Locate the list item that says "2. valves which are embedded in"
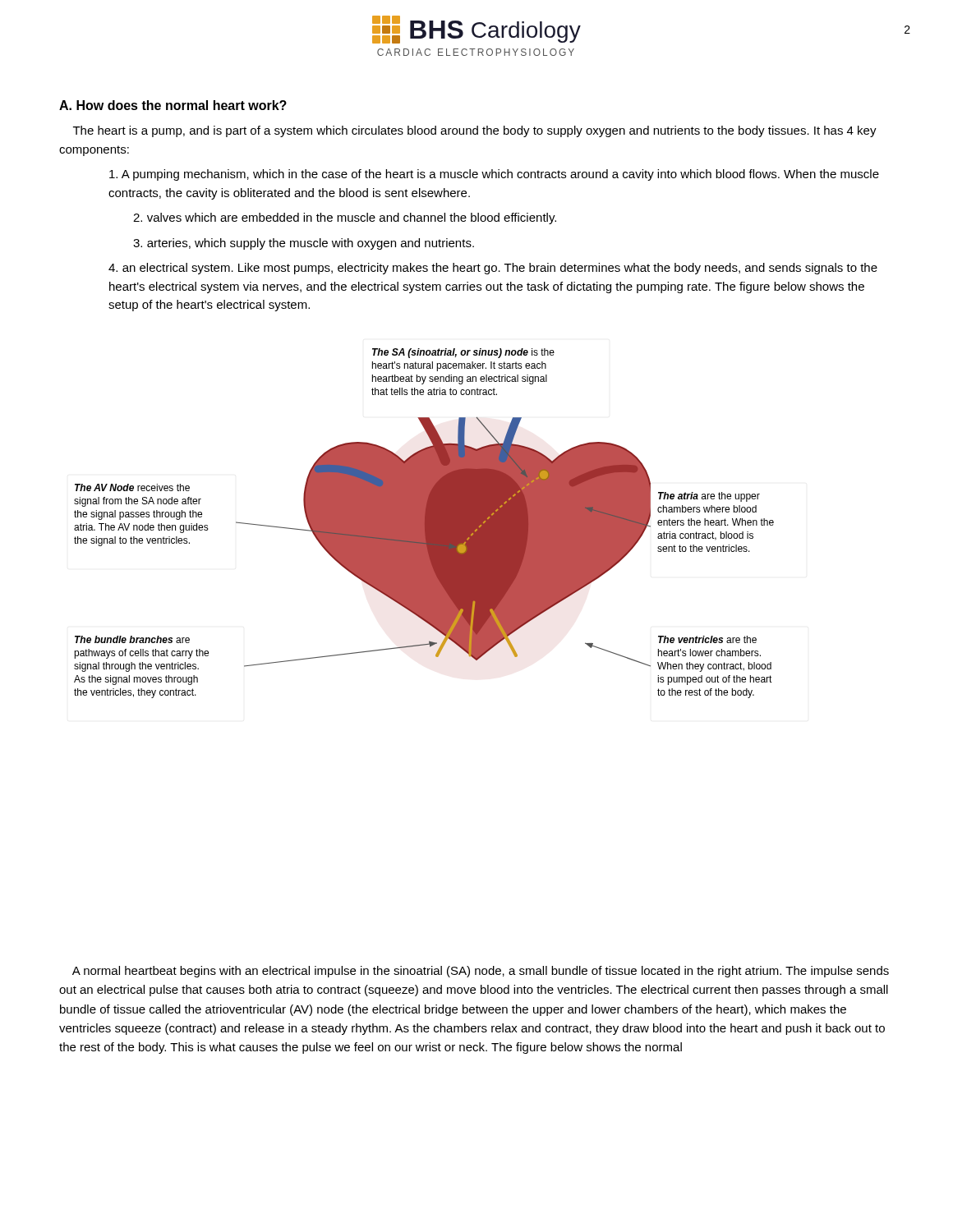The height and width of the screenshot is (1232, 953). (345, 217)
